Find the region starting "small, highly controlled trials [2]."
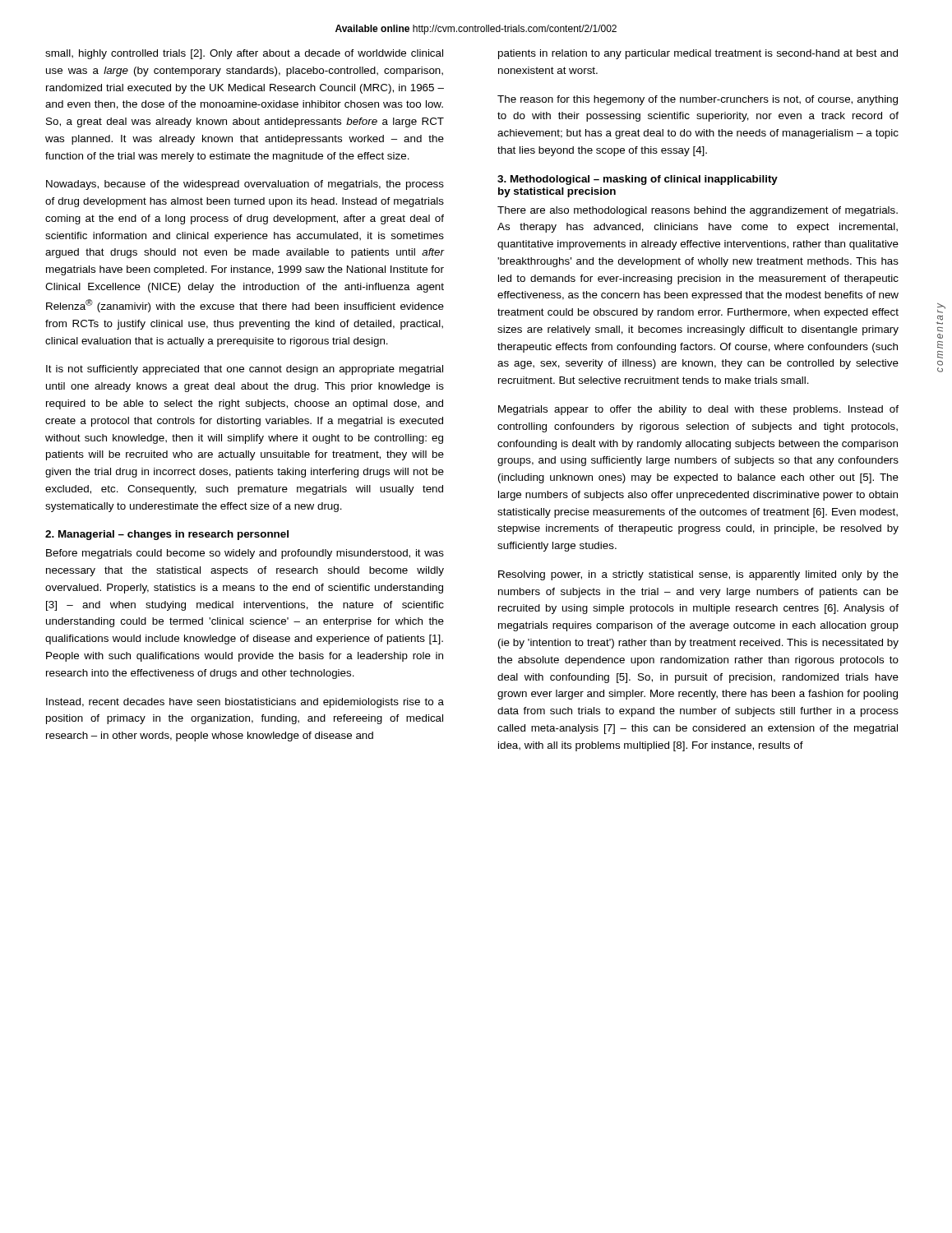 click(245, 104)
